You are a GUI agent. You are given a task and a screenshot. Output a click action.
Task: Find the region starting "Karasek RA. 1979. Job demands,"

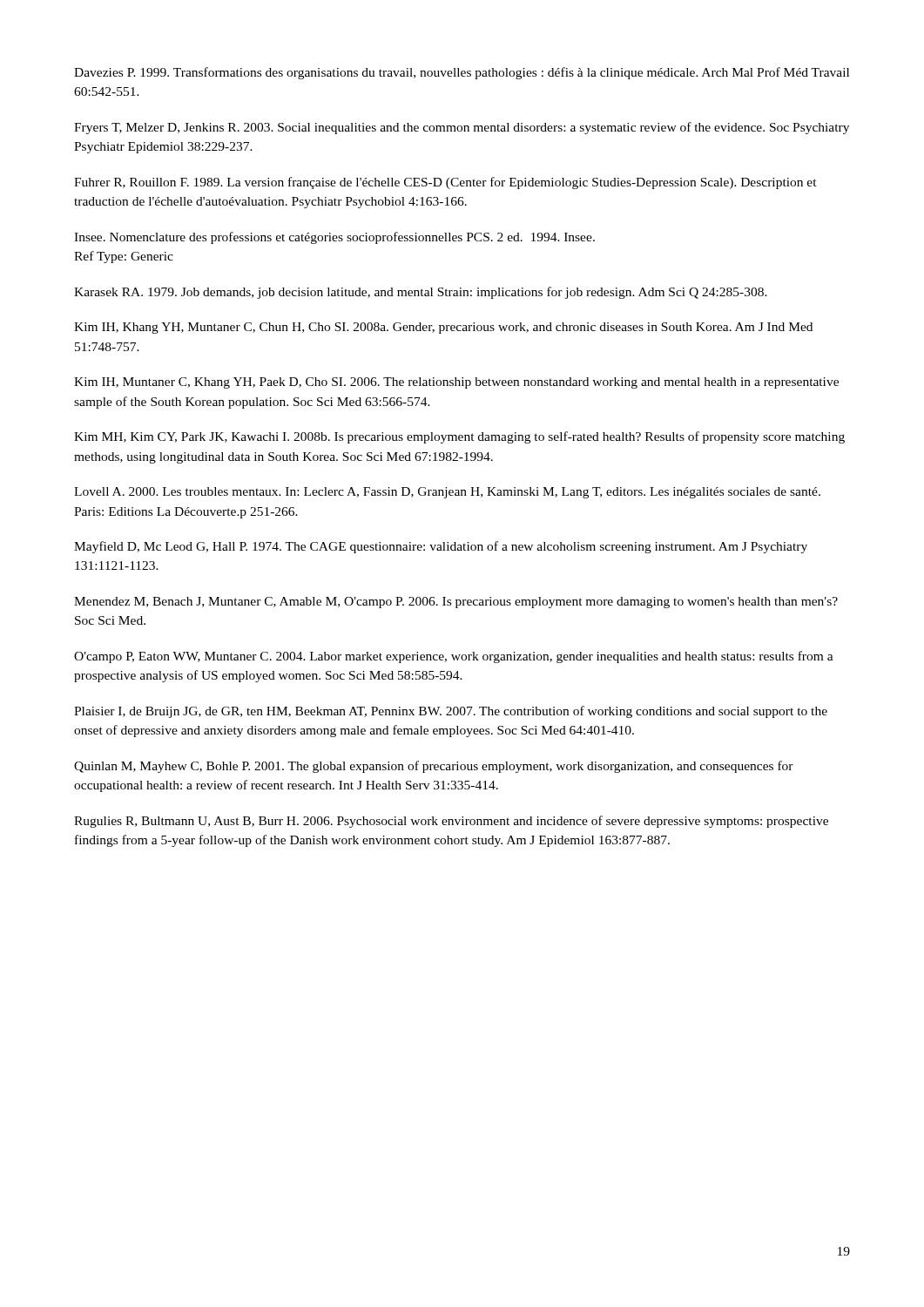click(x=421, y=291)
